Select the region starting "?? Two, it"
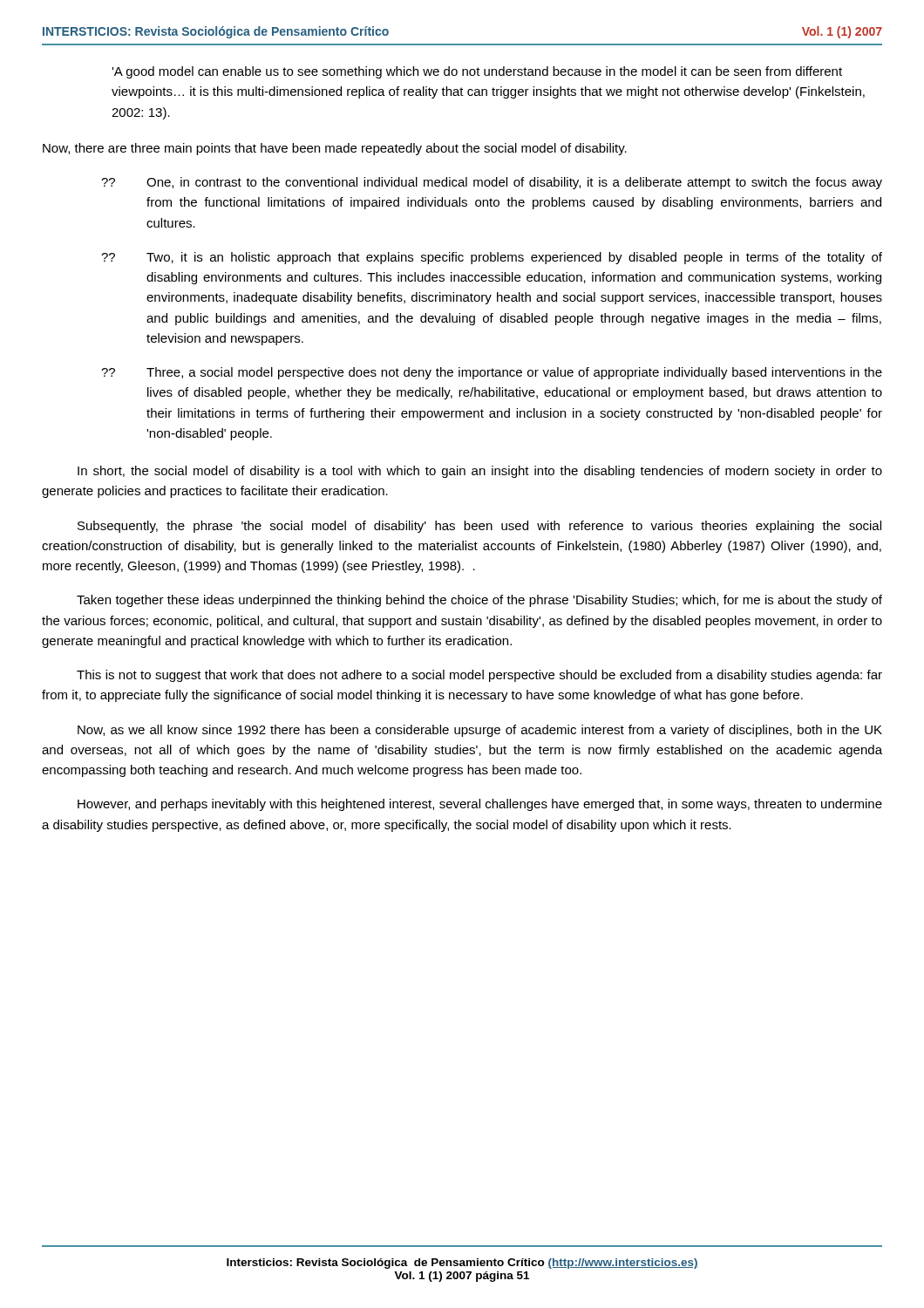The image size is (924, 1308). coord(488,297)
